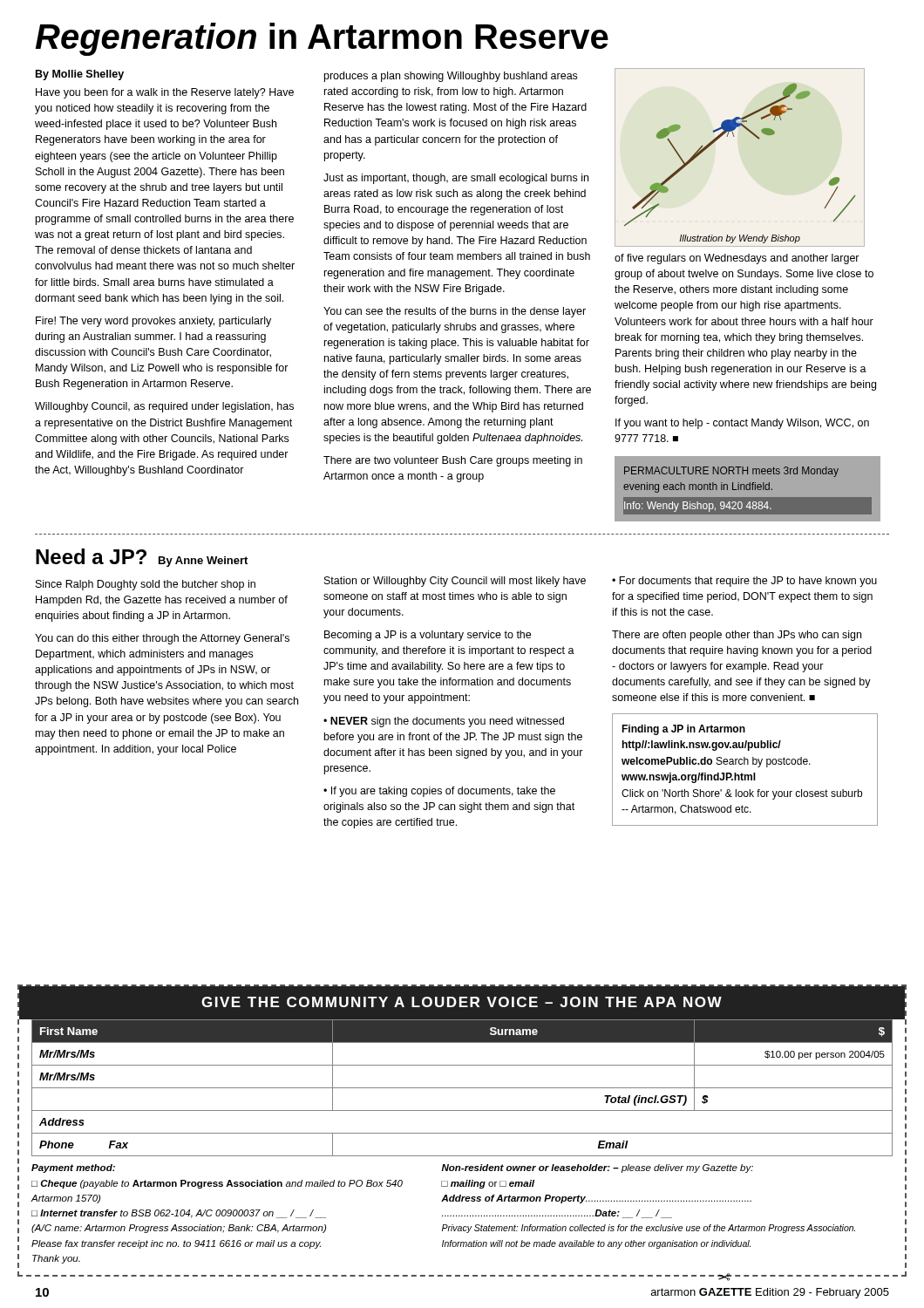Where does it say "Regeneration in Artarmon Reserve"?

pos(322,37)
